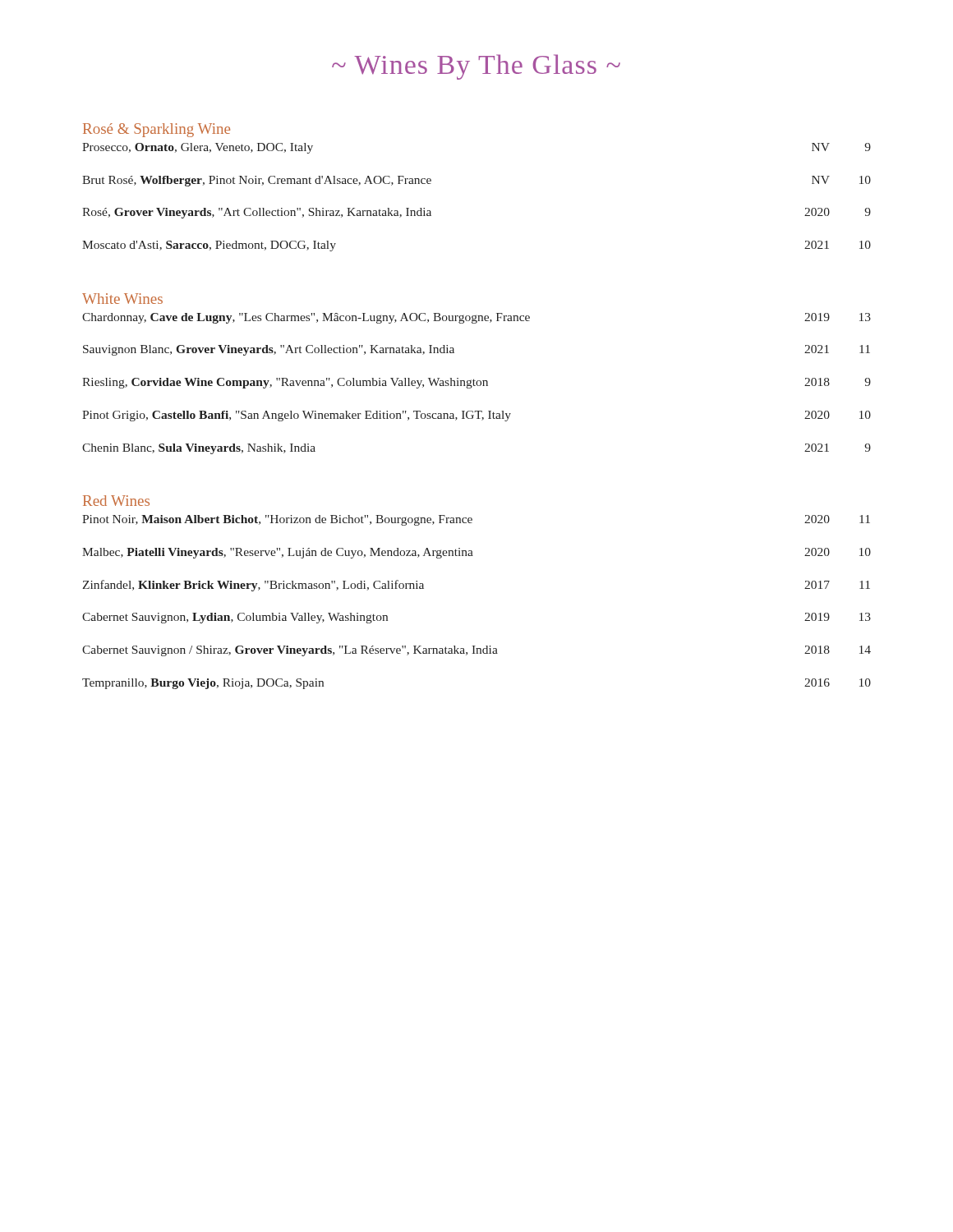Locate the section header that says "Red Wines"

click(116, 501)
